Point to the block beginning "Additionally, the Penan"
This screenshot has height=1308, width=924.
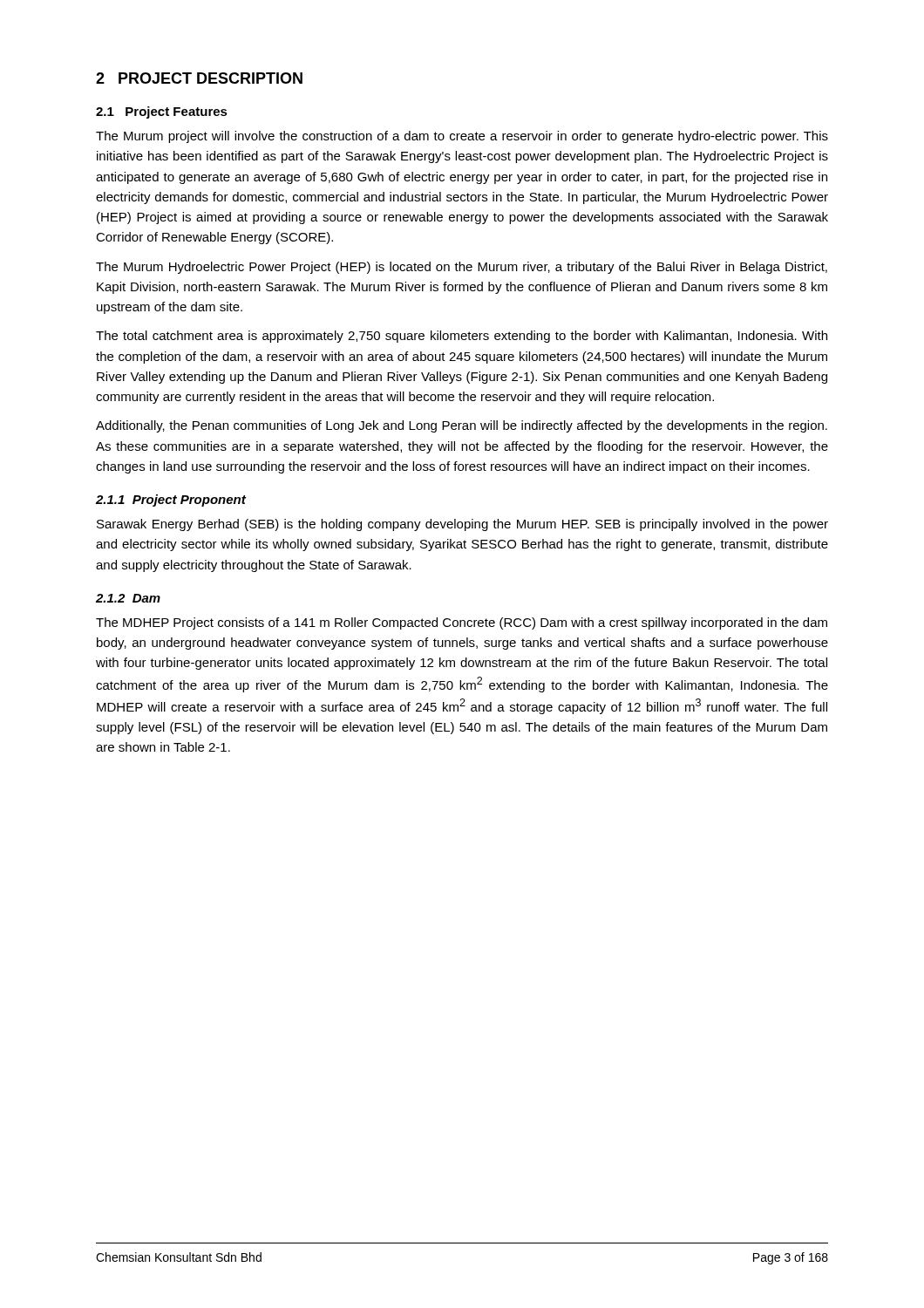coord(462,446)
